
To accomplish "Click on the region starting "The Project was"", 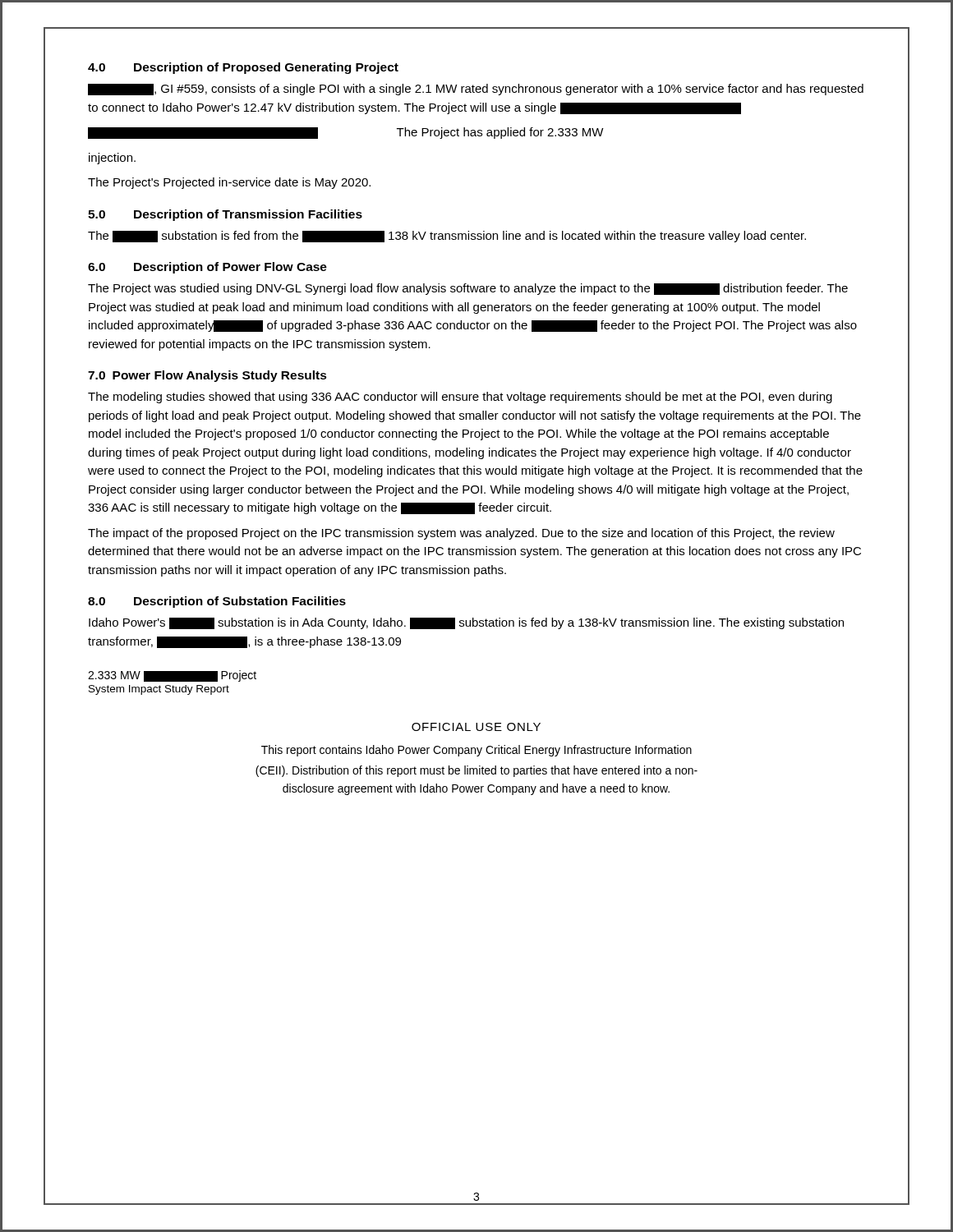I will coord(476,316).
